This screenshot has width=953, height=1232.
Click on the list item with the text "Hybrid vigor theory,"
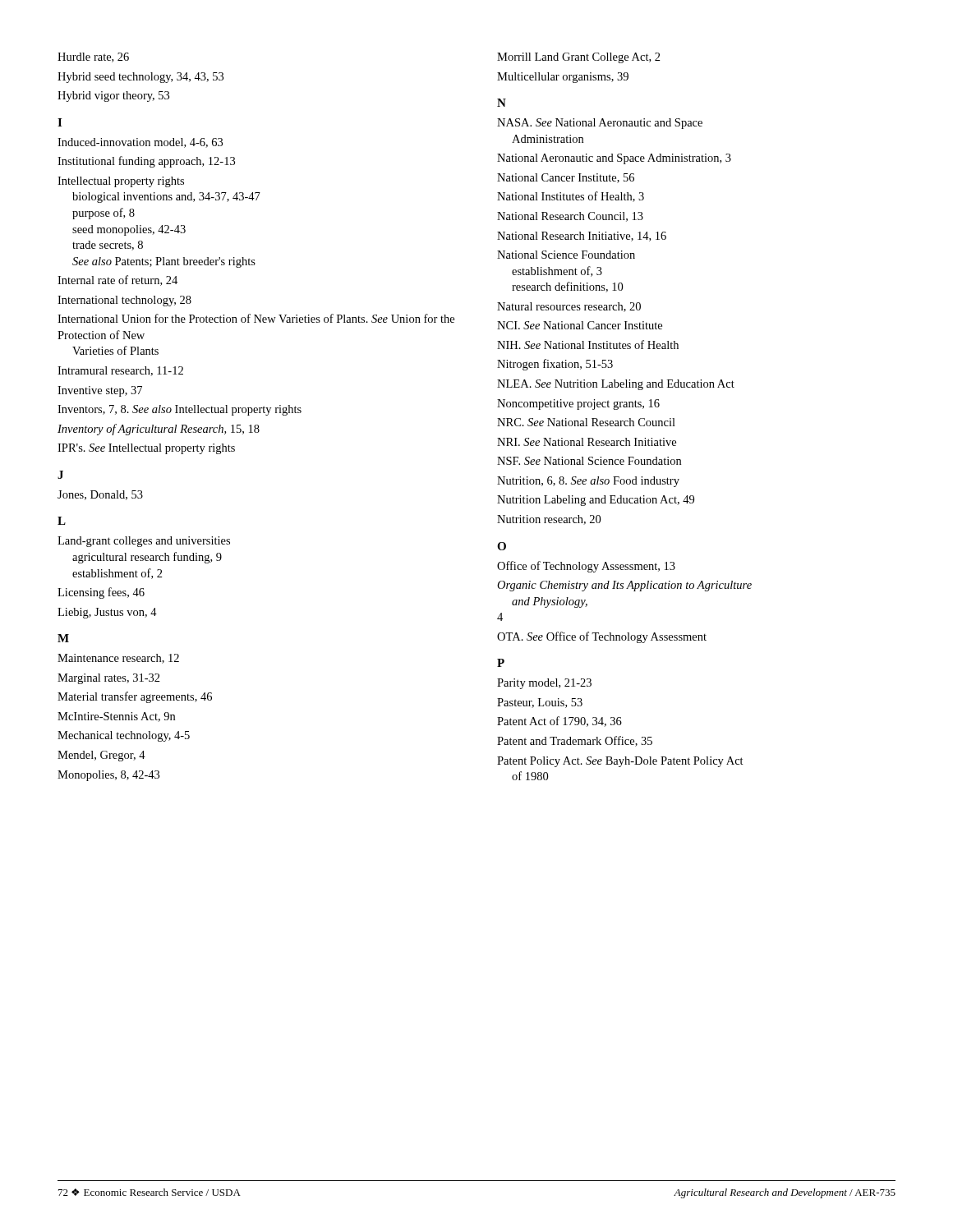click(x=114, y=95)
